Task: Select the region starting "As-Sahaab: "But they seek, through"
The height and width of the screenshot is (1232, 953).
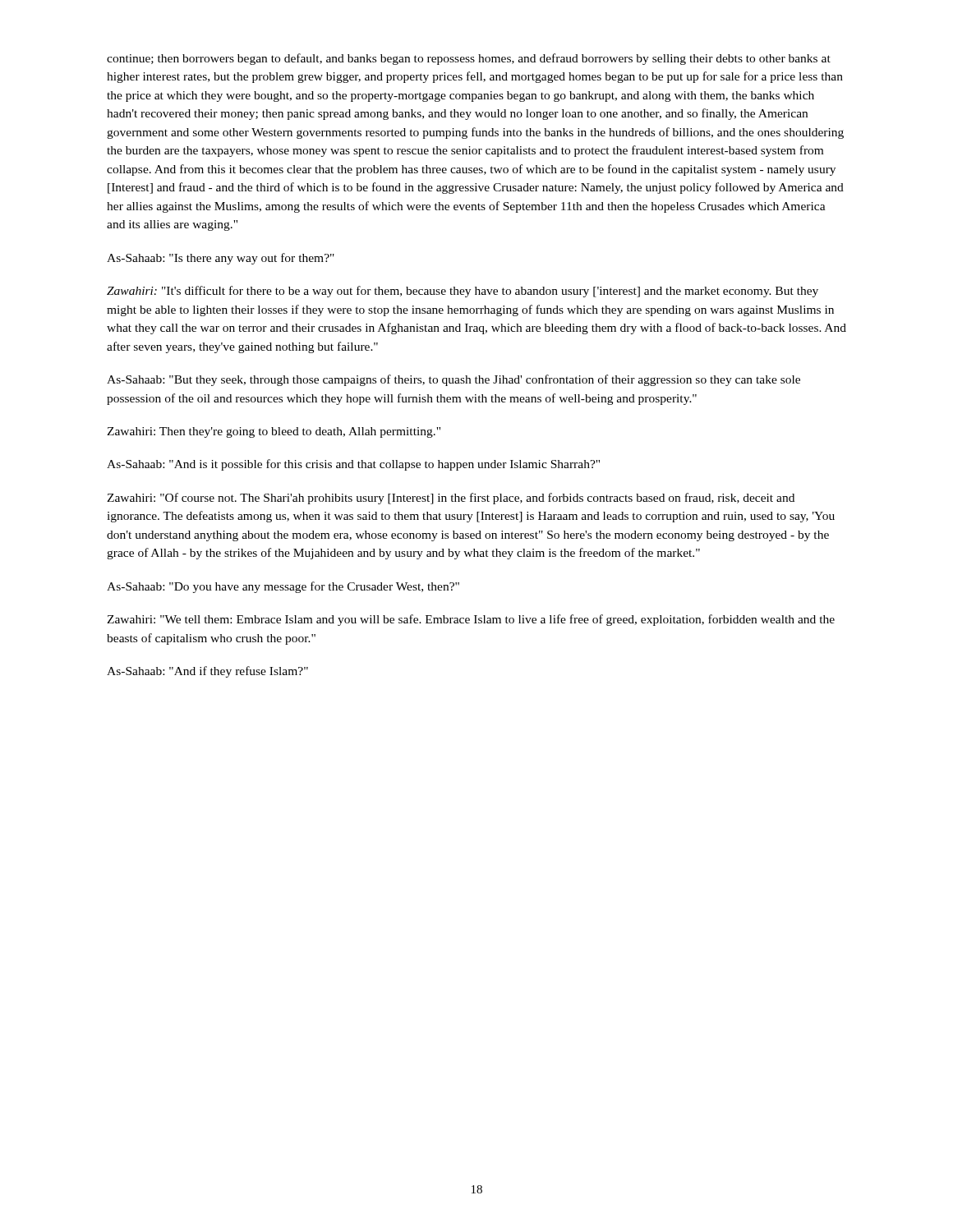Action: [454, 388]
